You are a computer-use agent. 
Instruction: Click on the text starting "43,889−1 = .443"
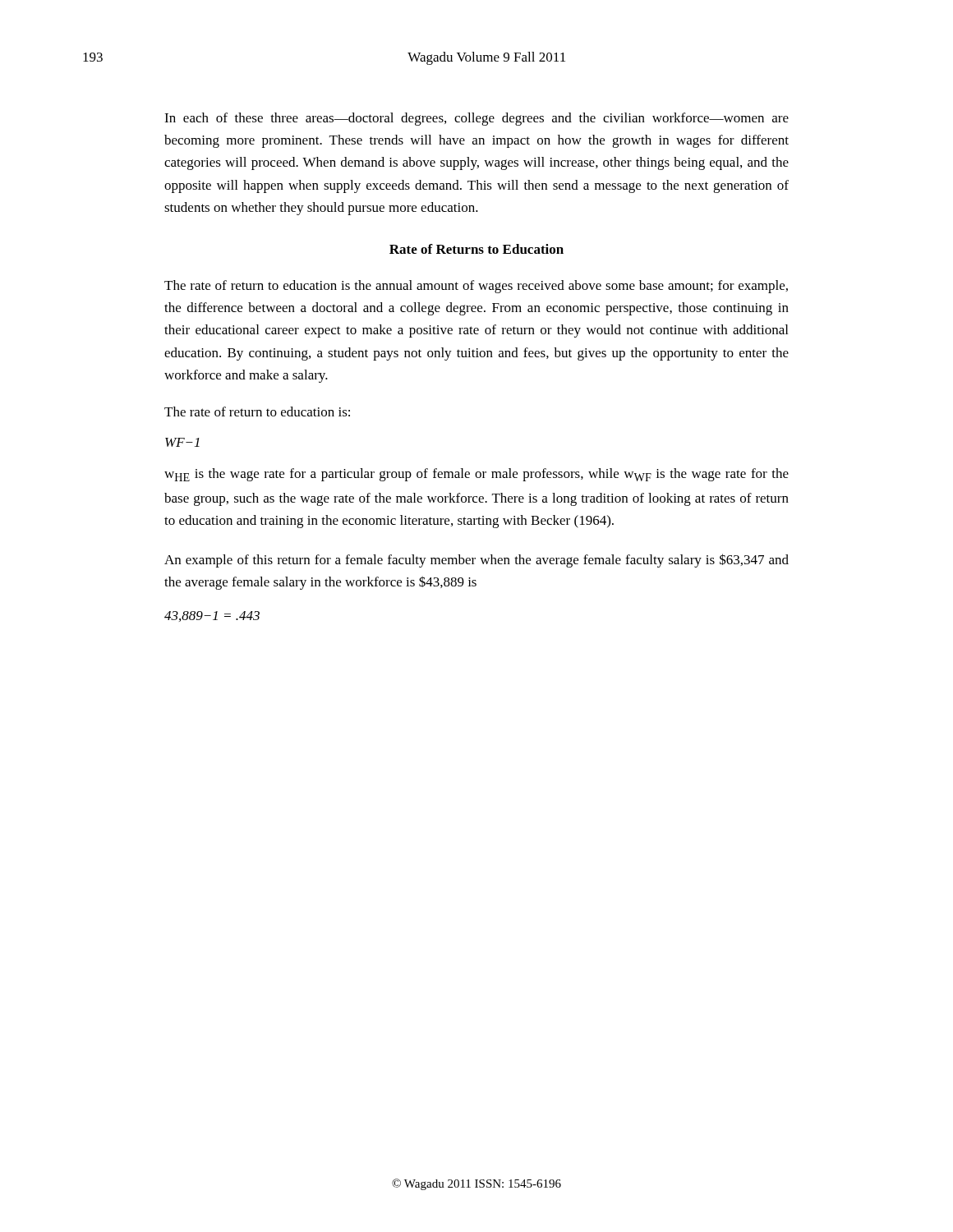(x=212, y=615)
